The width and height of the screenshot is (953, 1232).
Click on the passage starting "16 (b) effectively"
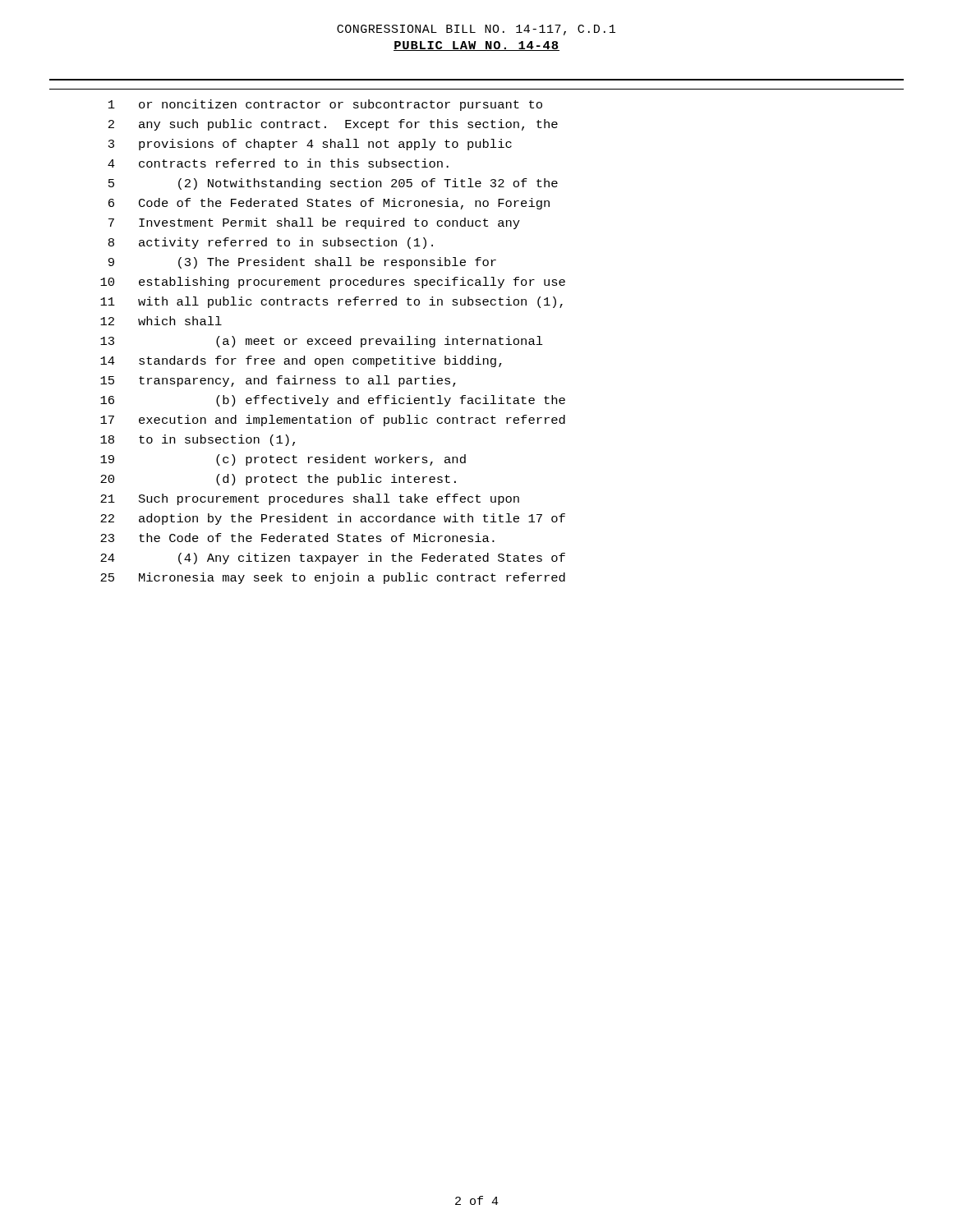[x=476, y=401]
